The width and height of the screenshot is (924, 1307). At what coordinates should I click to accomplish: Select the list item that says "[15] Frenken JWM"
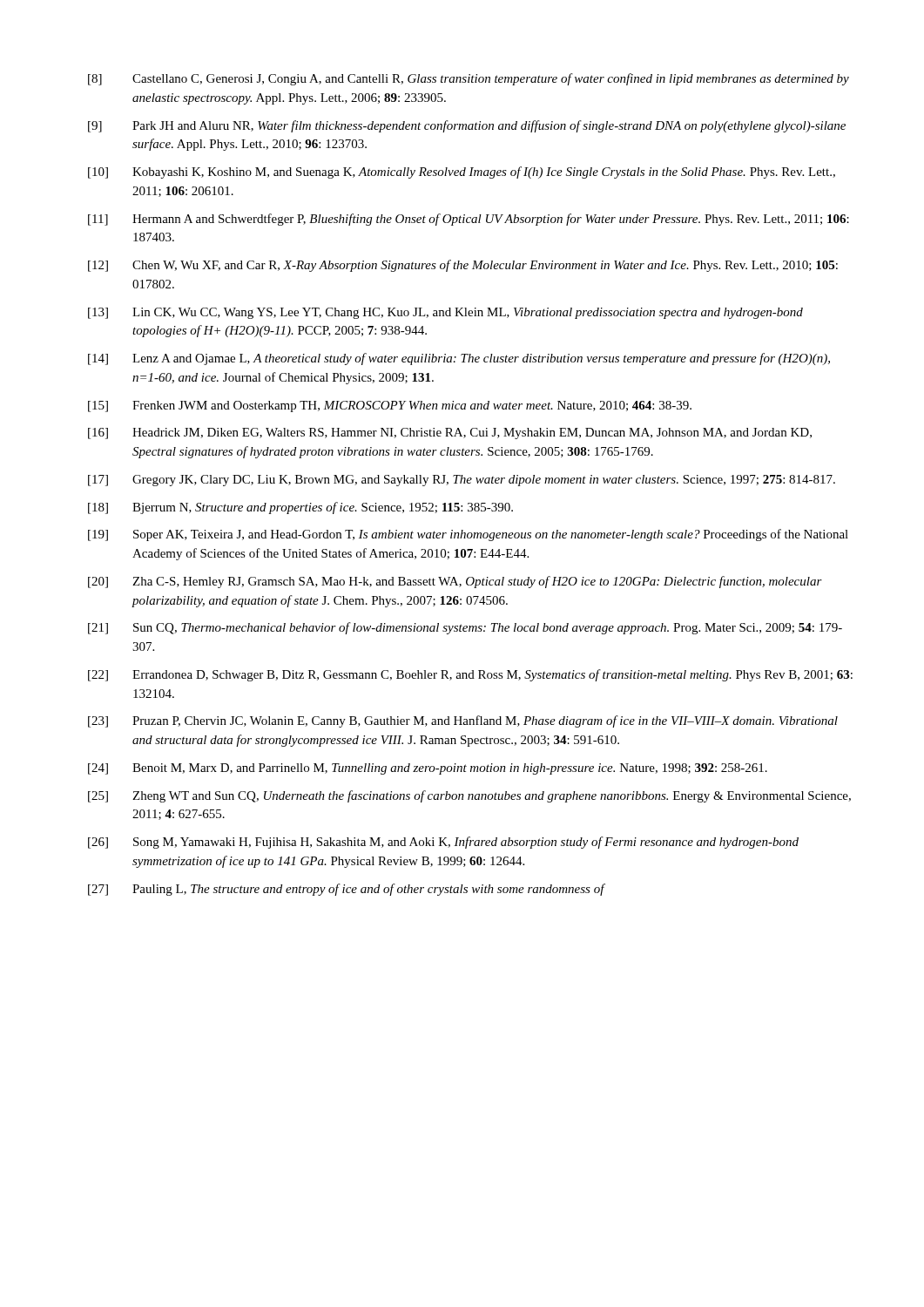(x=471, y=405)
